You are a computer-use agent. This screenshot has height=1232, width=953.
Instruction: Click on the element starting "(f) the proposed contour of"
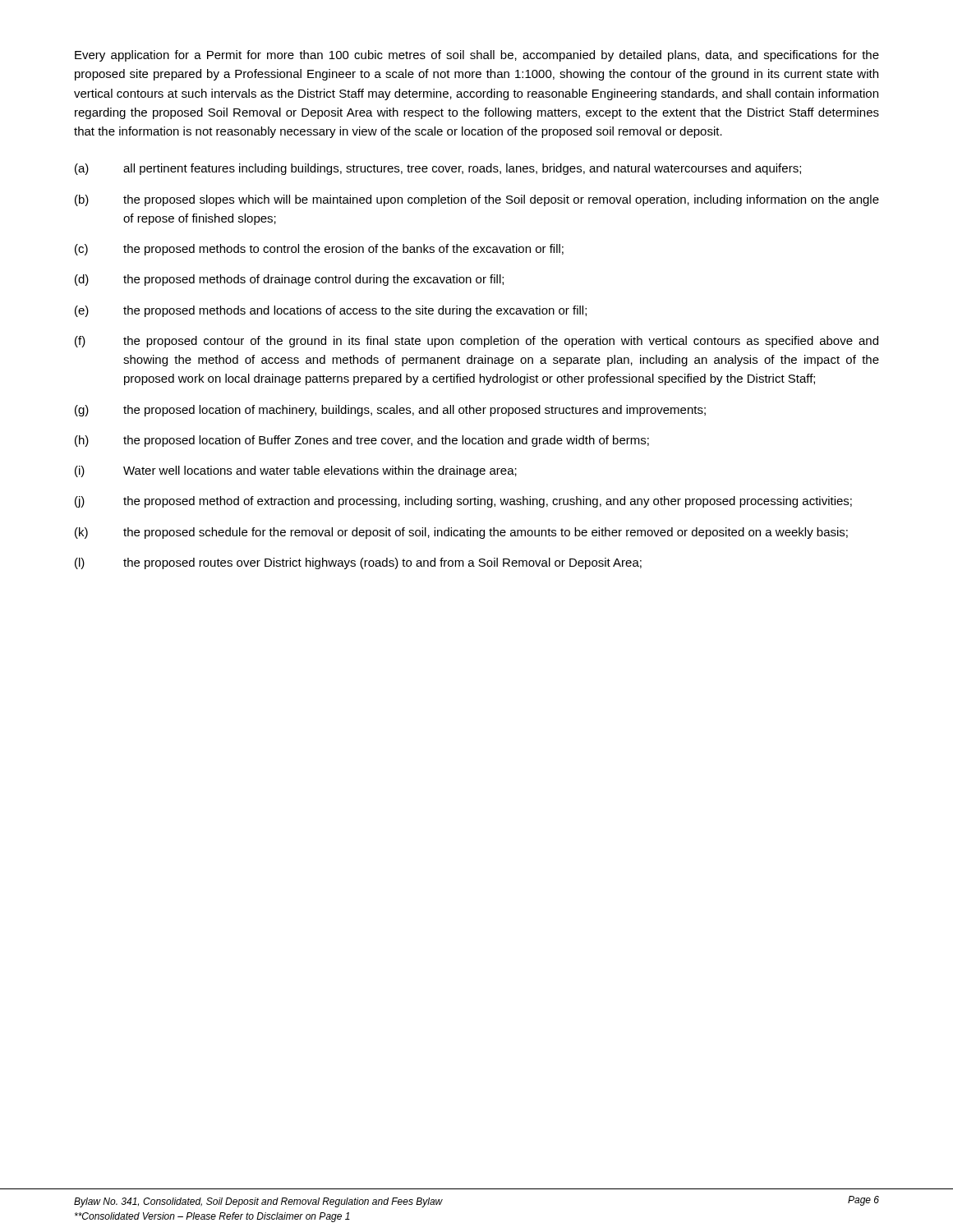[476, 359]
